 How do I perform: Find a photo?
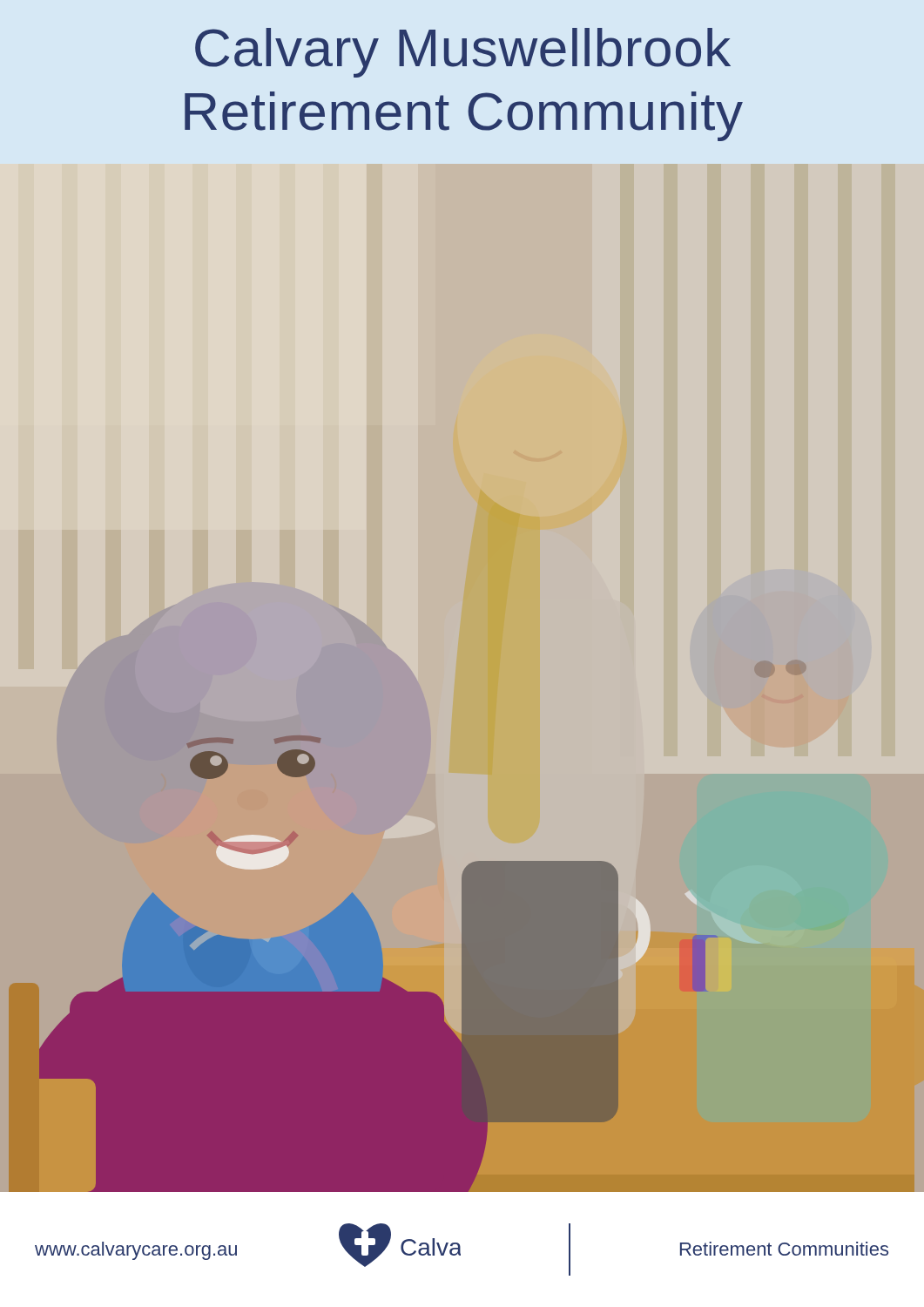pos(462,678)
